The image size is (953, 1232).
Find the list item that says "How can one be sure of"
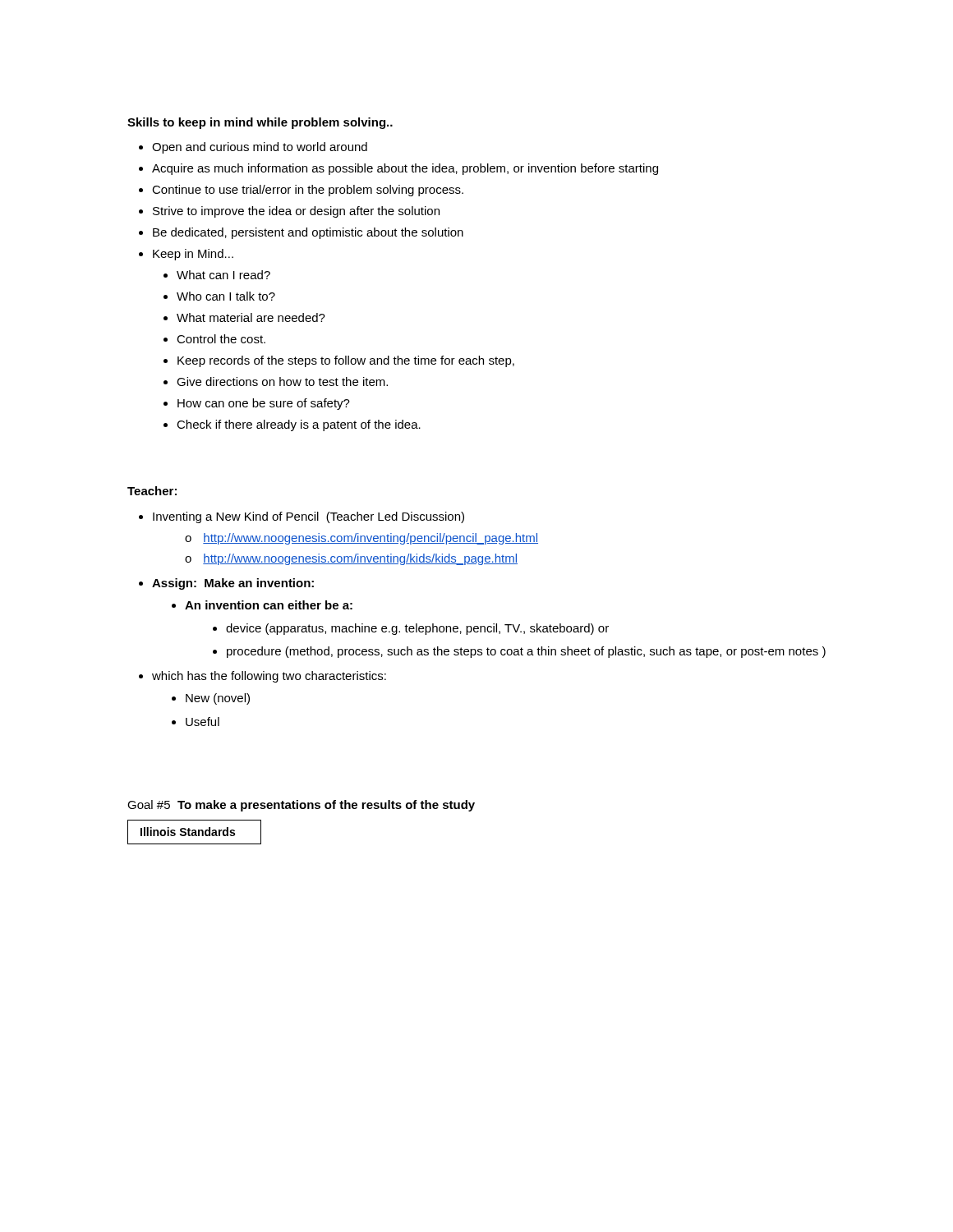pyautogui.click(x=263, y=403)
